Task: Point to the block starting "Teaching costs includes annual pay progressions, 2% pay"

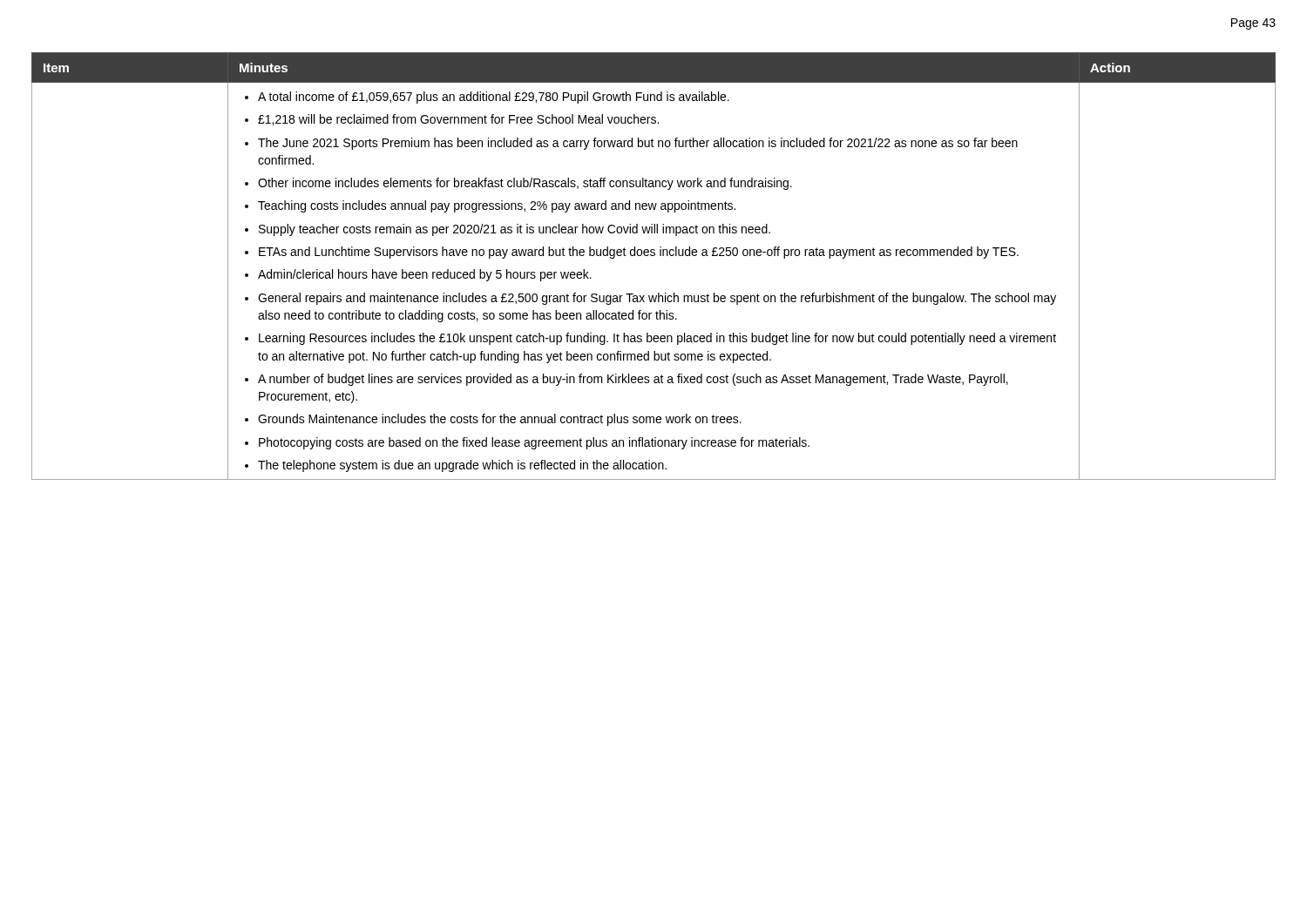Action: 497,206
